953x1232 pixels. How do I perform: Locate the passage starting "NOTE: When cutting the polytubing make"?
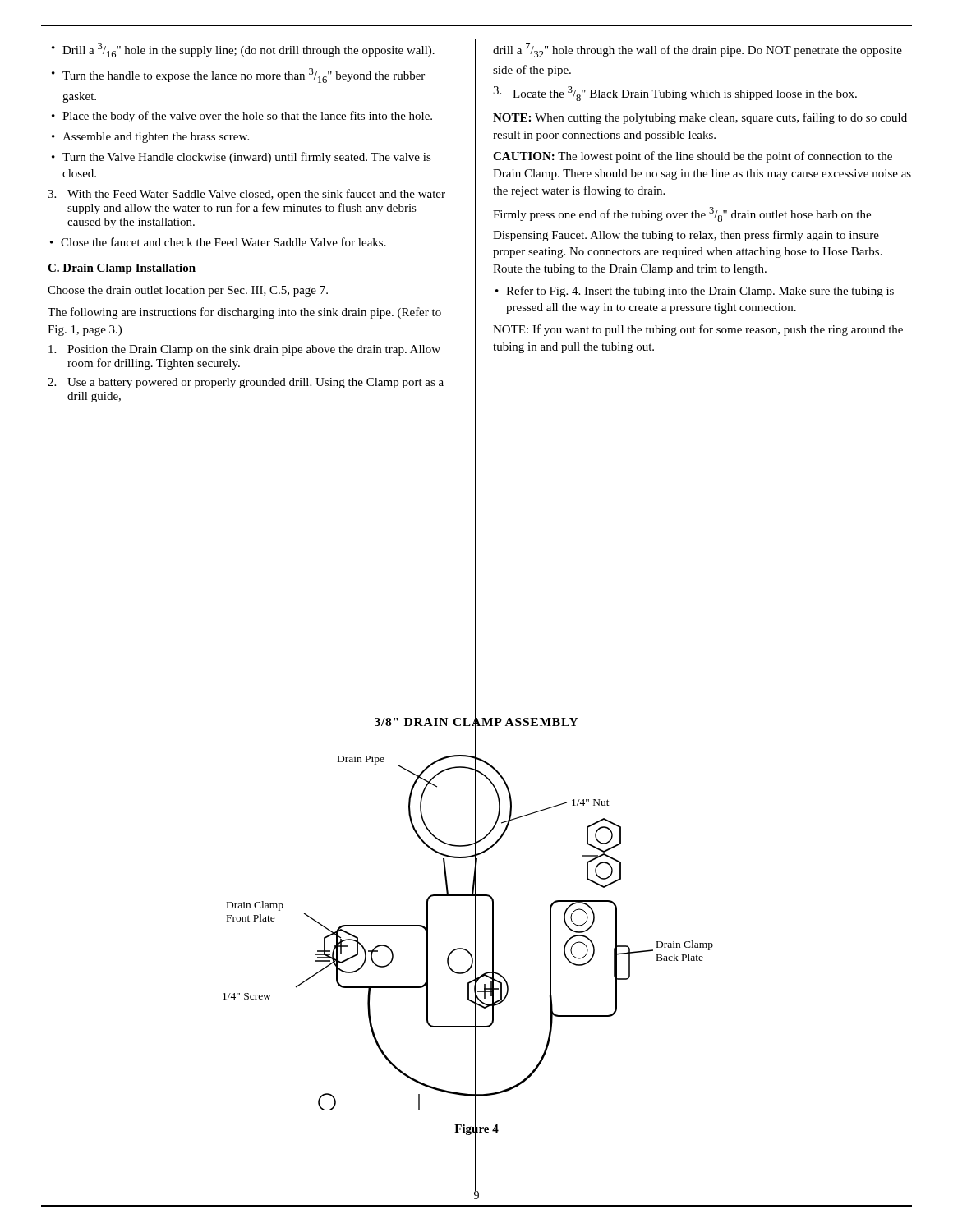tap(700, 118)
